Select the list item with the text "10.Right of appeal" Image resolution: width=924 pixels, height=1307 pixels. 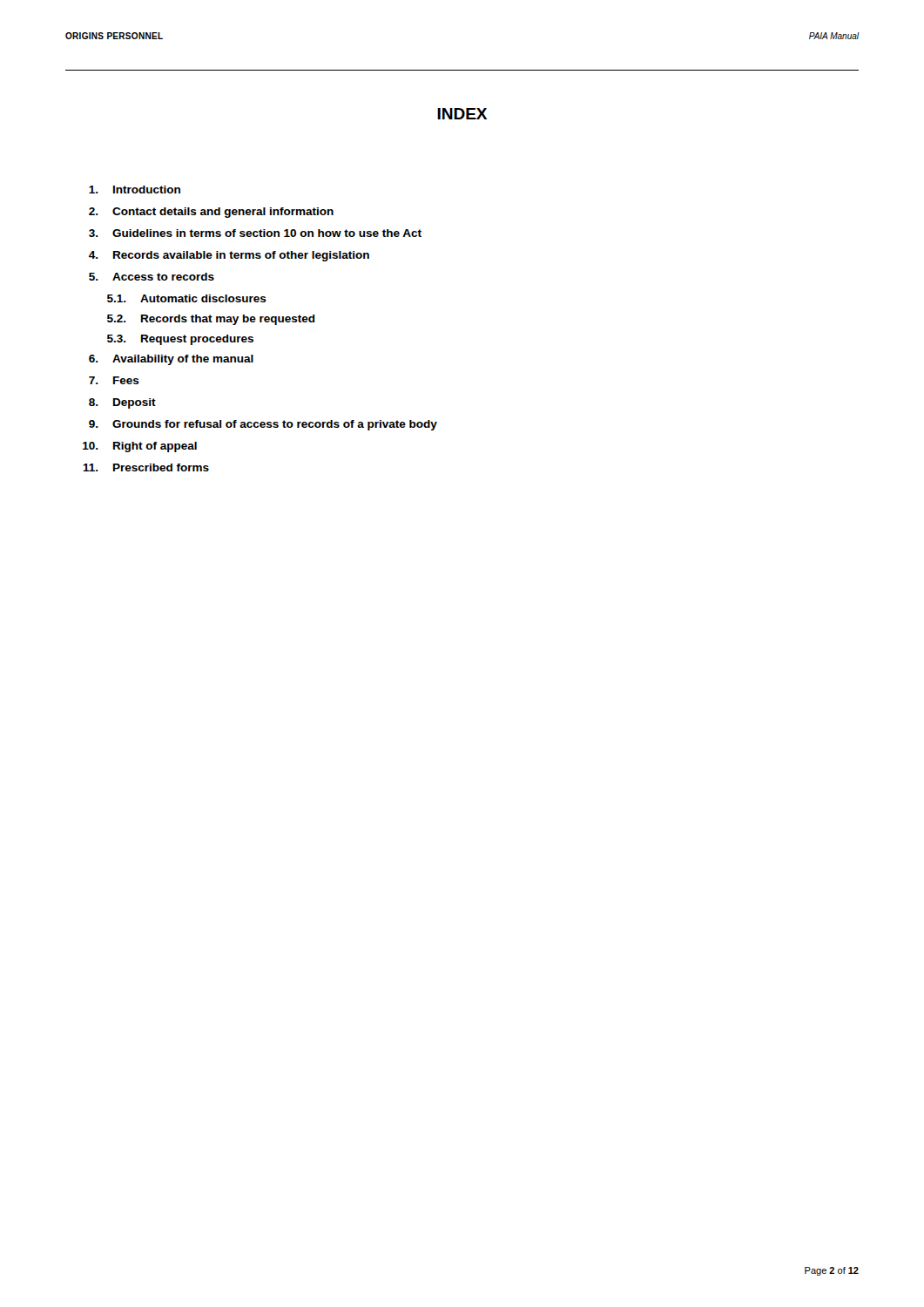click(131, 446)
